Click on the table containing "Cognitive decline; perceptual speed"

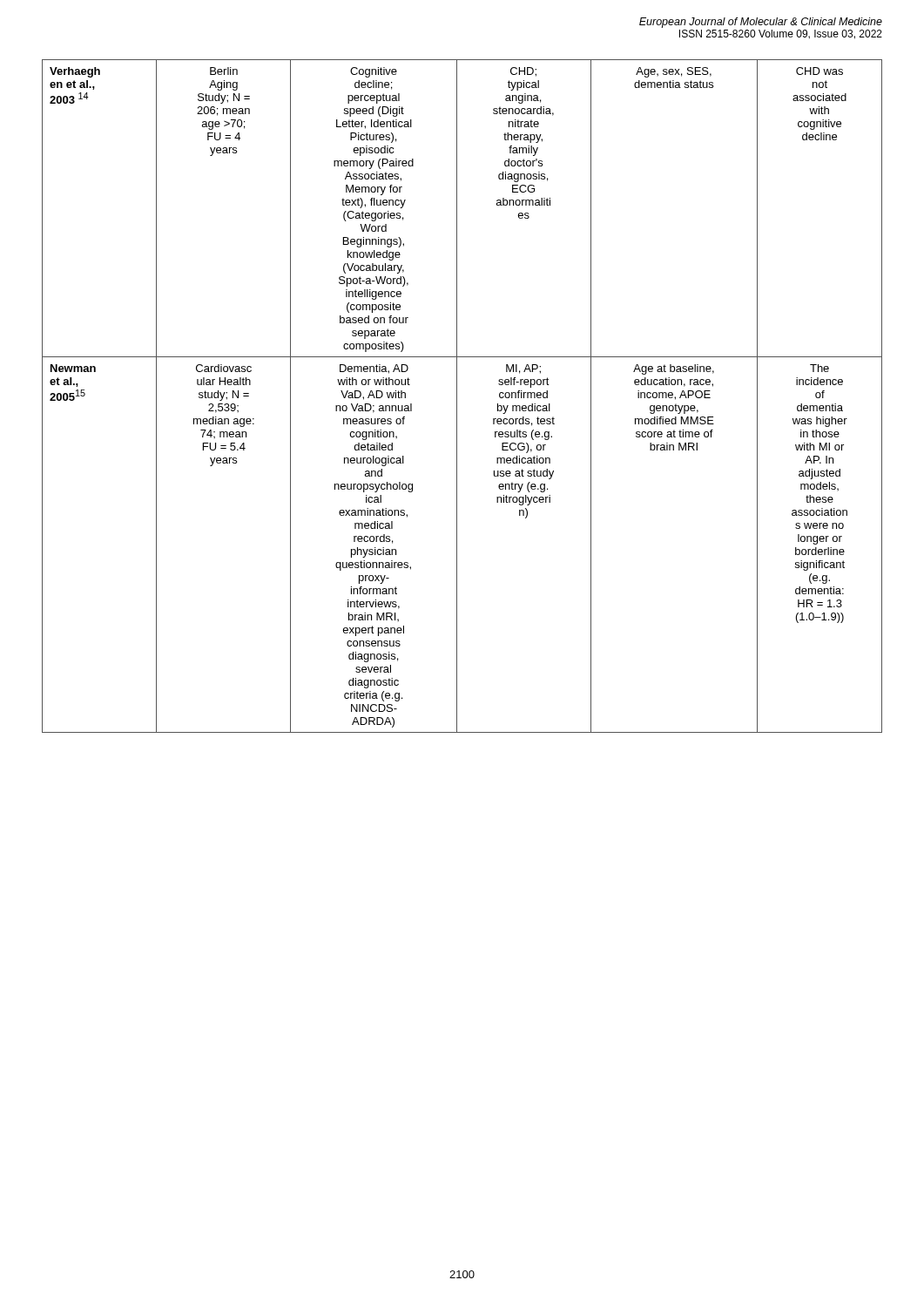point(462,396)
